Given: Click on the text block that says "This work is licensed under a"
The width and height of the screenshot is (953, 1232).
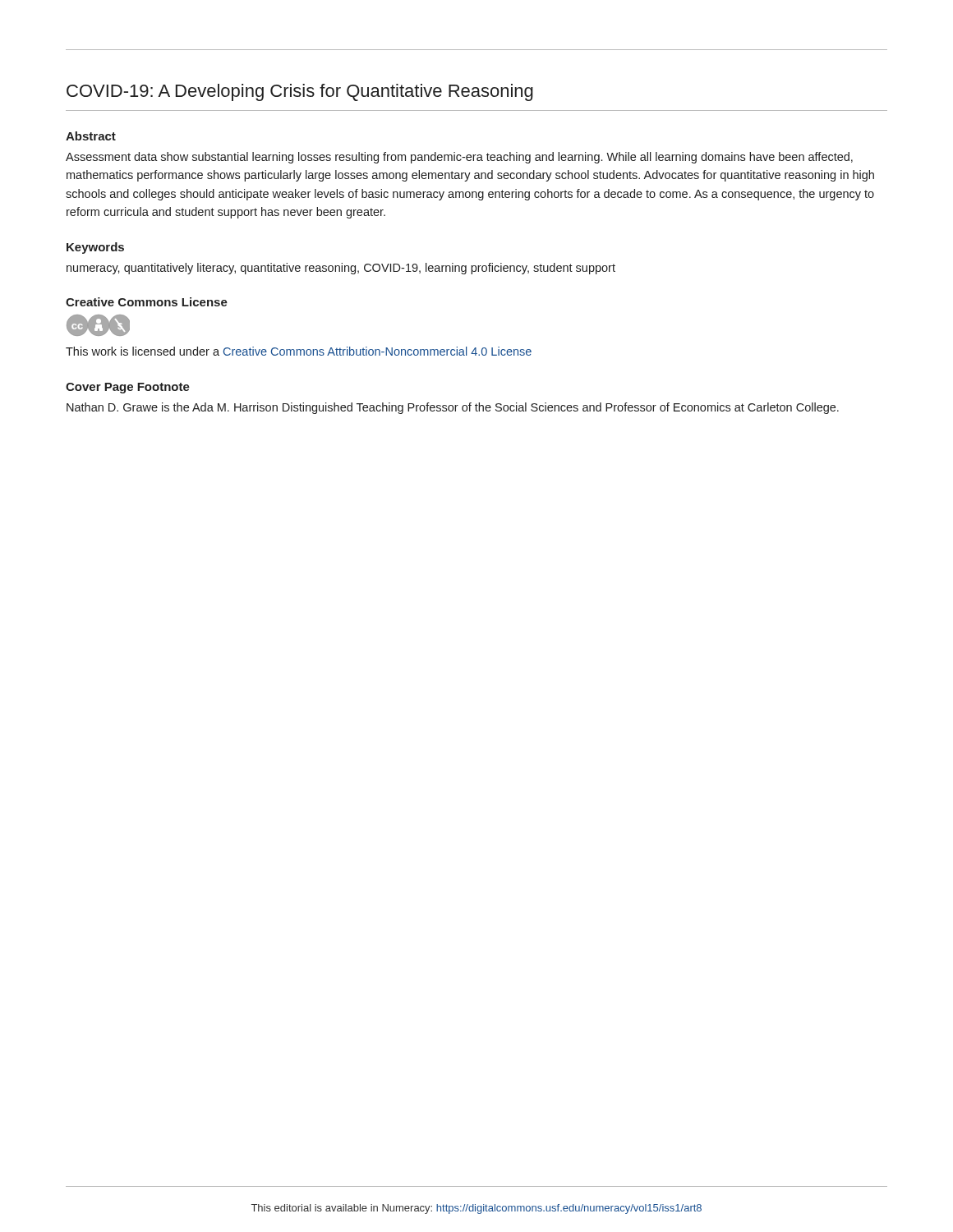Looking at the screenshot, I should coord(476,352).
